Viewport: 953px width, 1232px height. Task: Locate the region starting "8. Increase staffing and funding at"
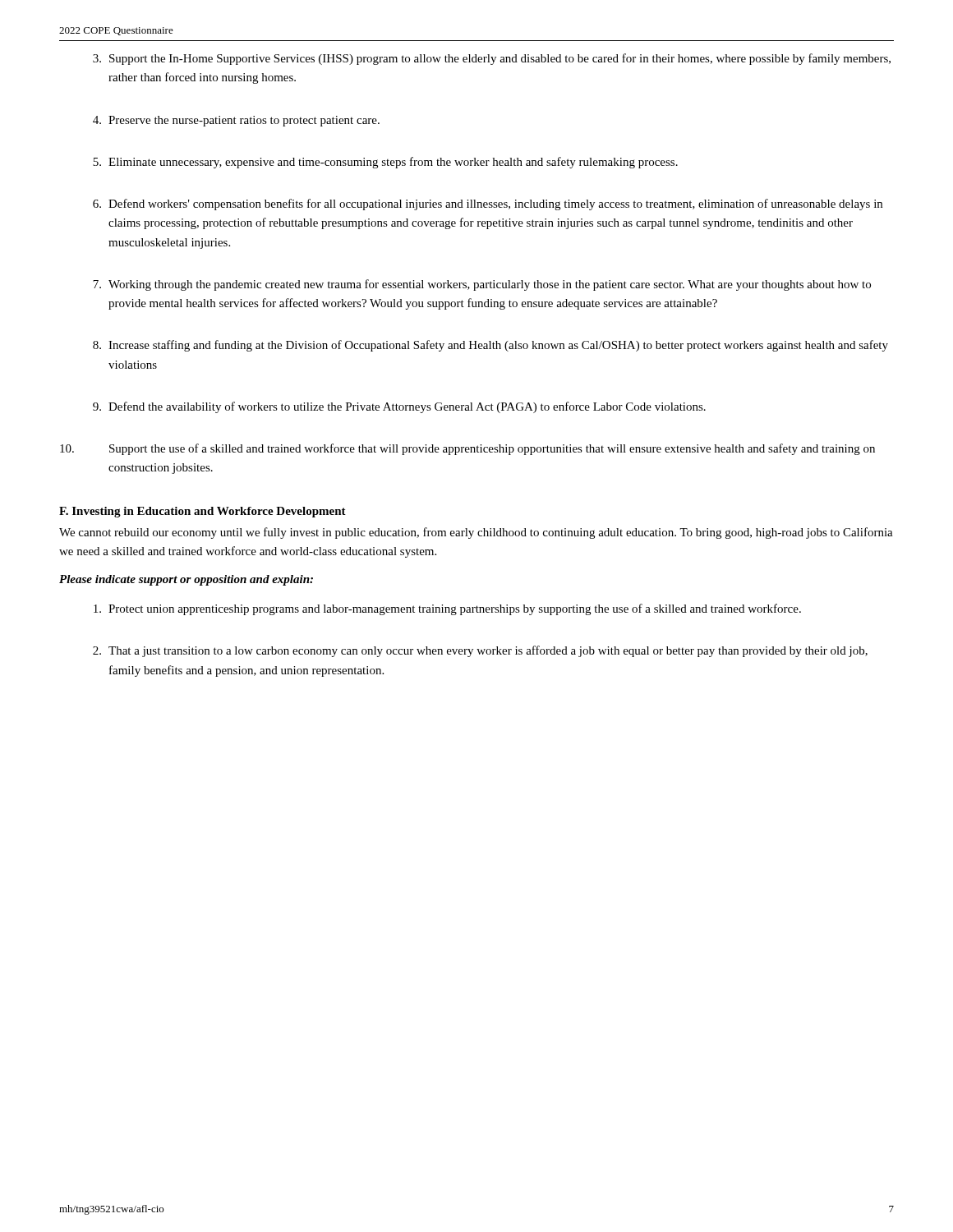tap(476, 355)
